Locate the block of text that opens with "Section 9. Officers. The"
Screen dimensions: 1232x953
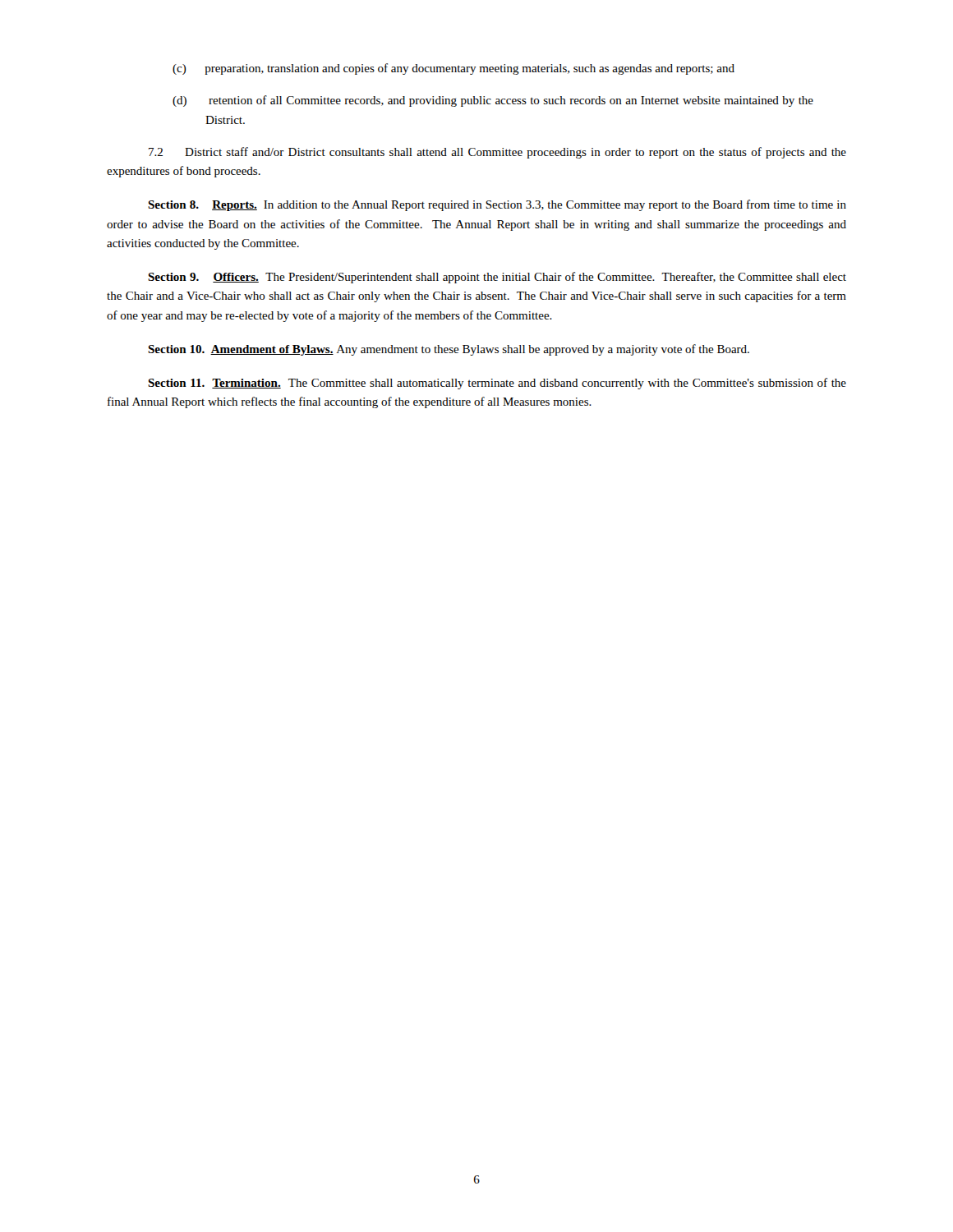point(476,296)
